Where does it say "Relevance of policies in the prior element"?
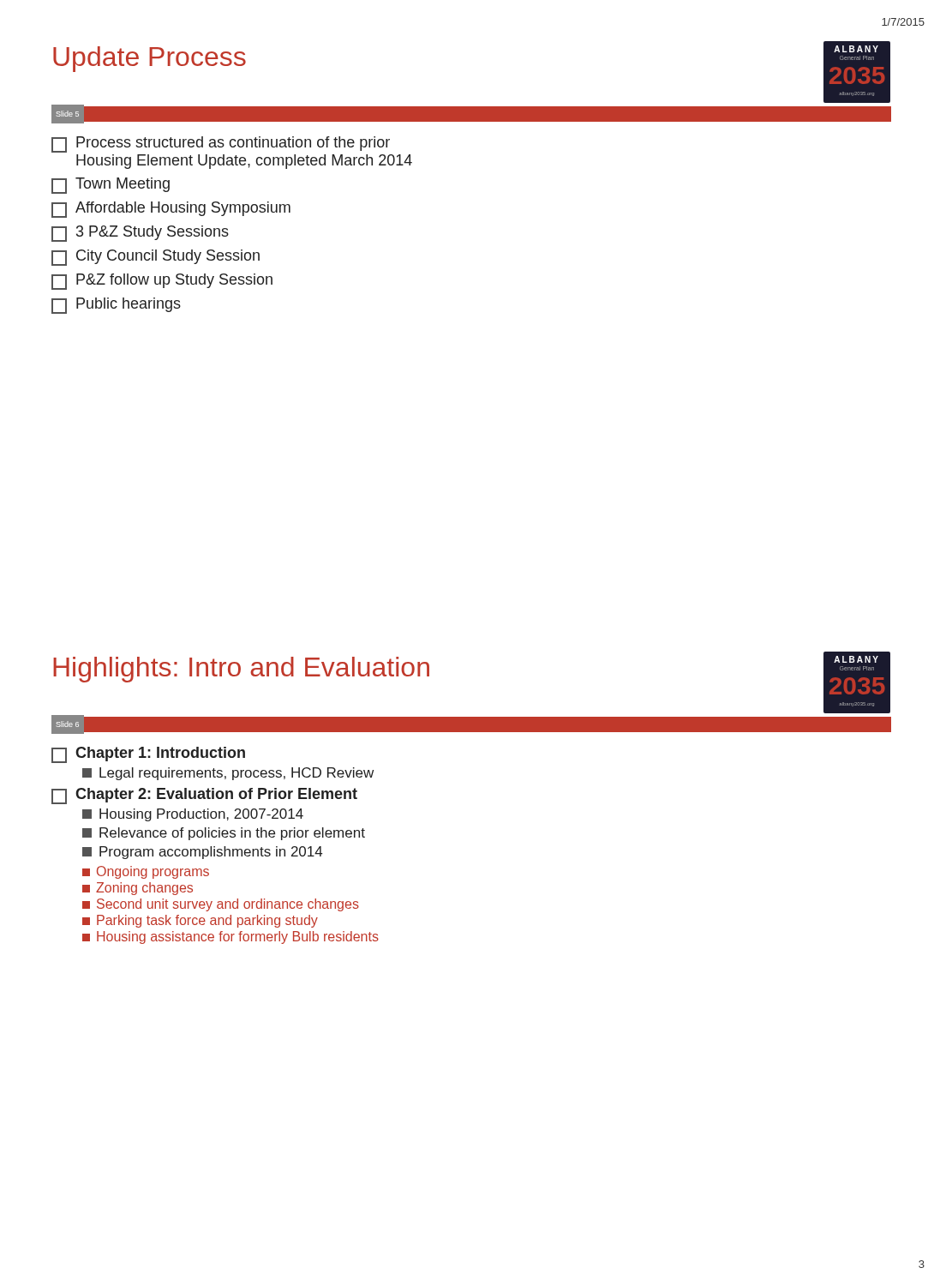Image resolution: width=952 pixels, height=1286 pixels. [x=224, y=834]
